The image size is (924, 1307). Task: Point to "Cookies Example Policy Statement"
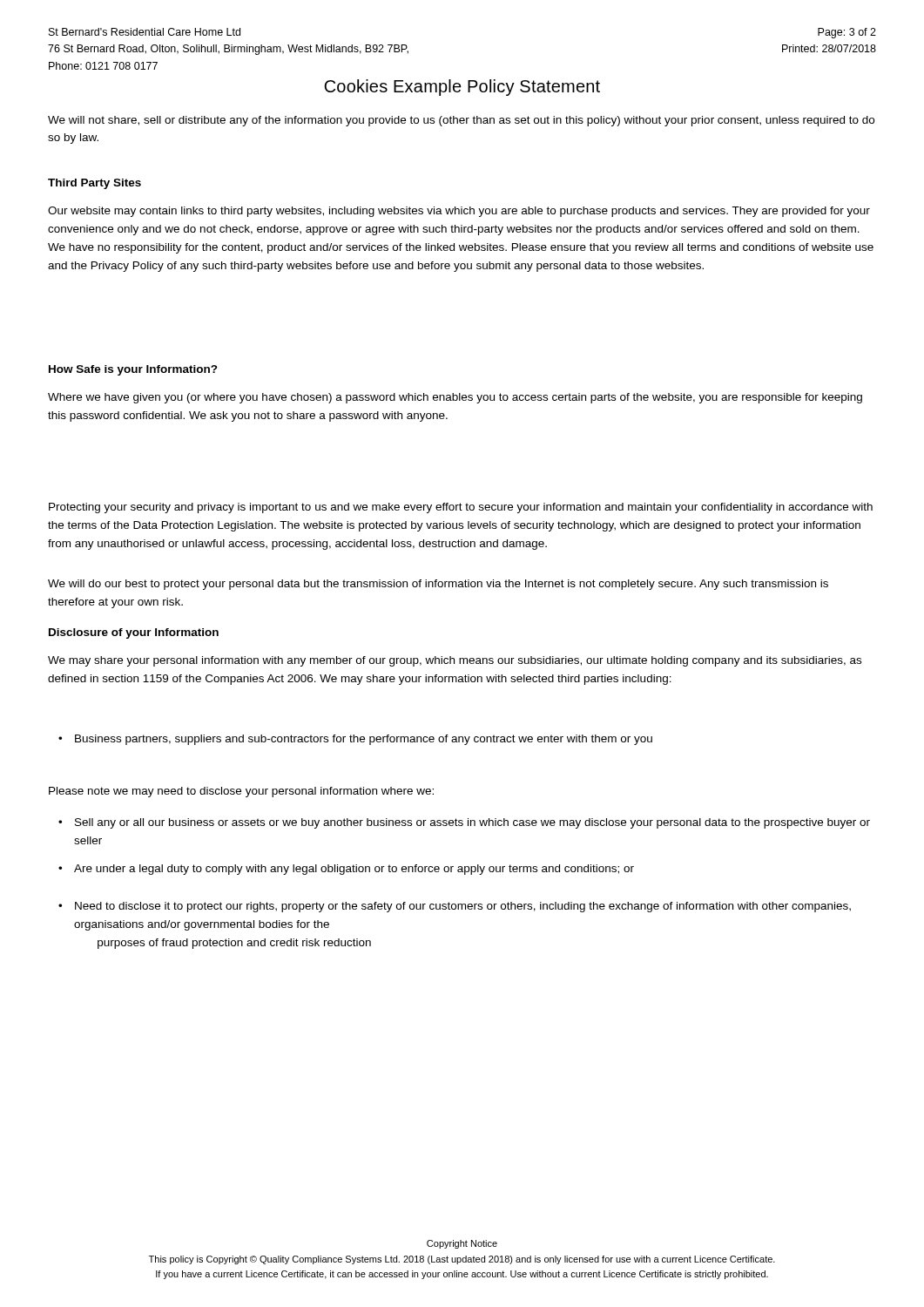(x=462, y=87)
